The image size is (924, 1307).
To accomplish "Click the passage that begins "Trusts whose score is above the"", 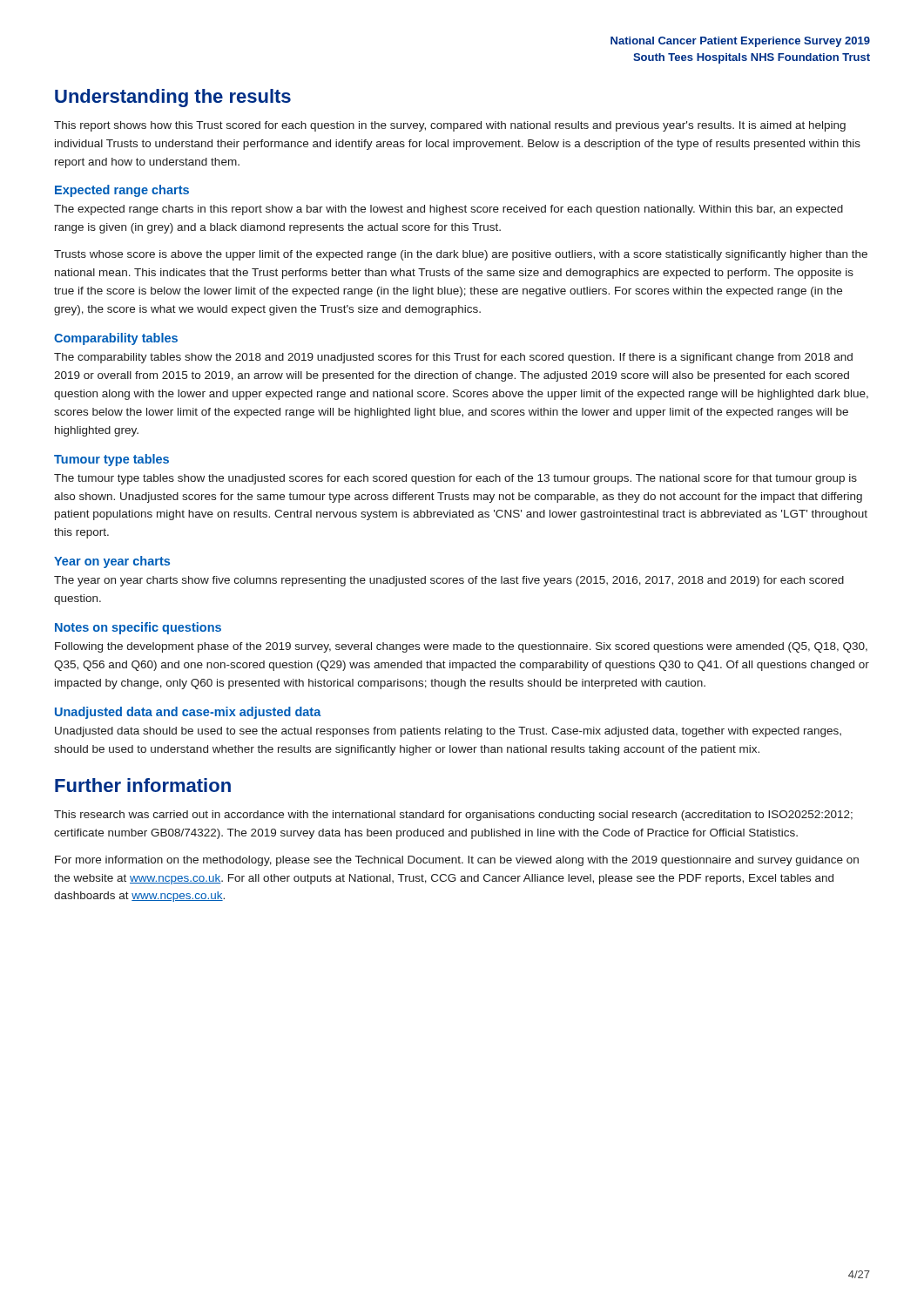I will pyautogui.click(x=461, y=282).
